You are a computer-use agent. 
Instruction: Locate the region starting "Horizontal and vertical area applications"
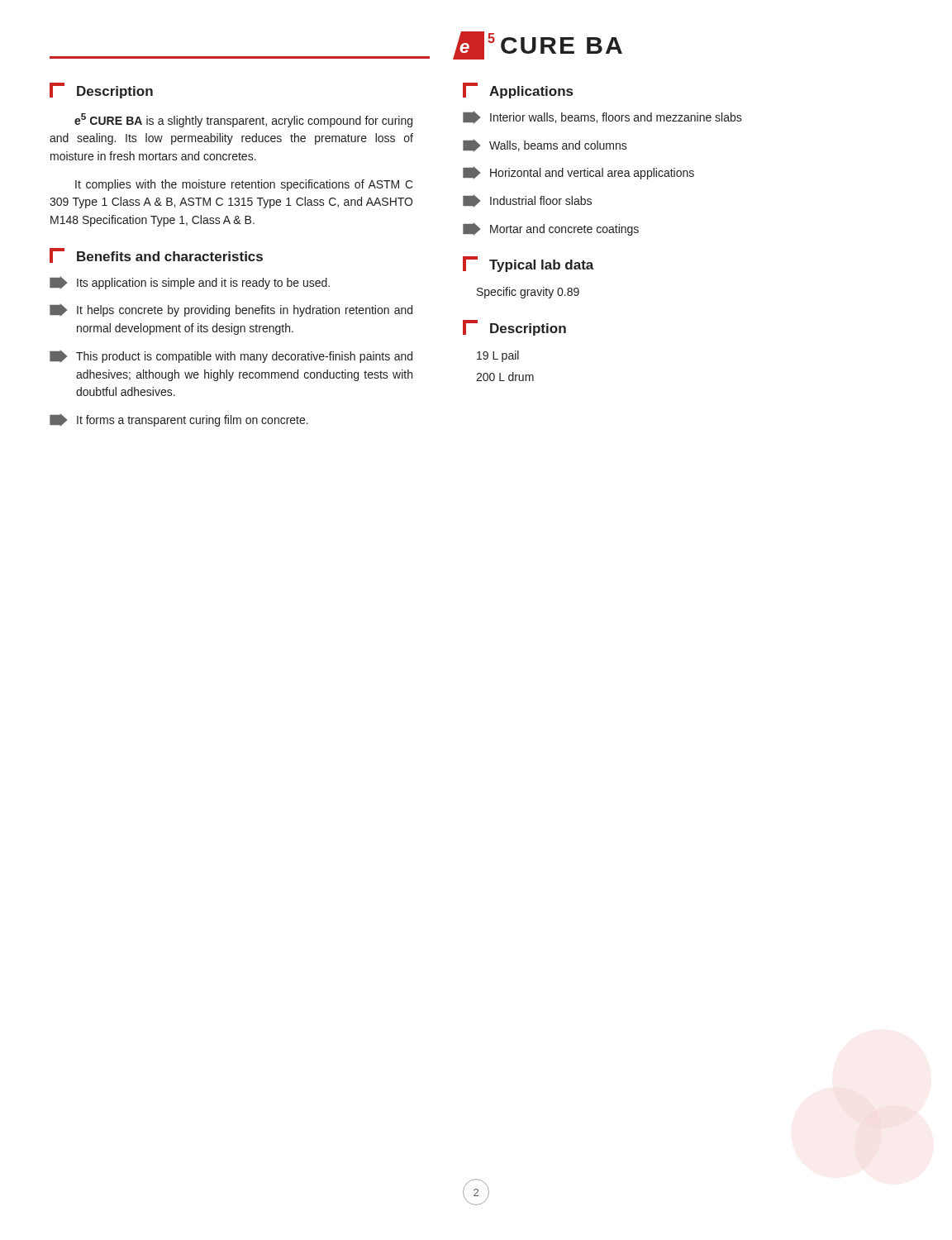point(682,174)
